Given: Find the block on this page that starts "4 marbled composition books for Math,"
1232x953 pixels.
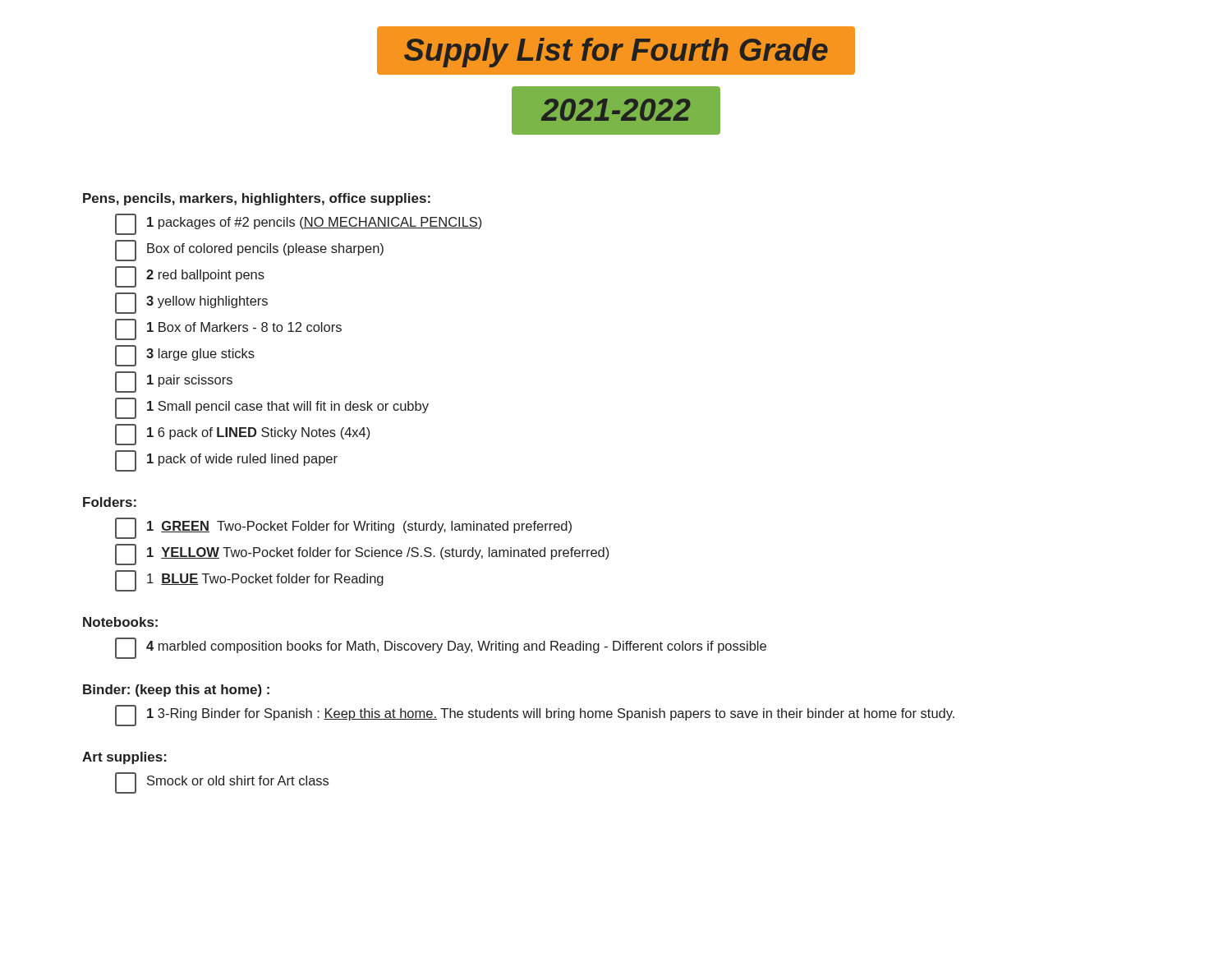Looking at the screenshot, I should coord(632,647).
